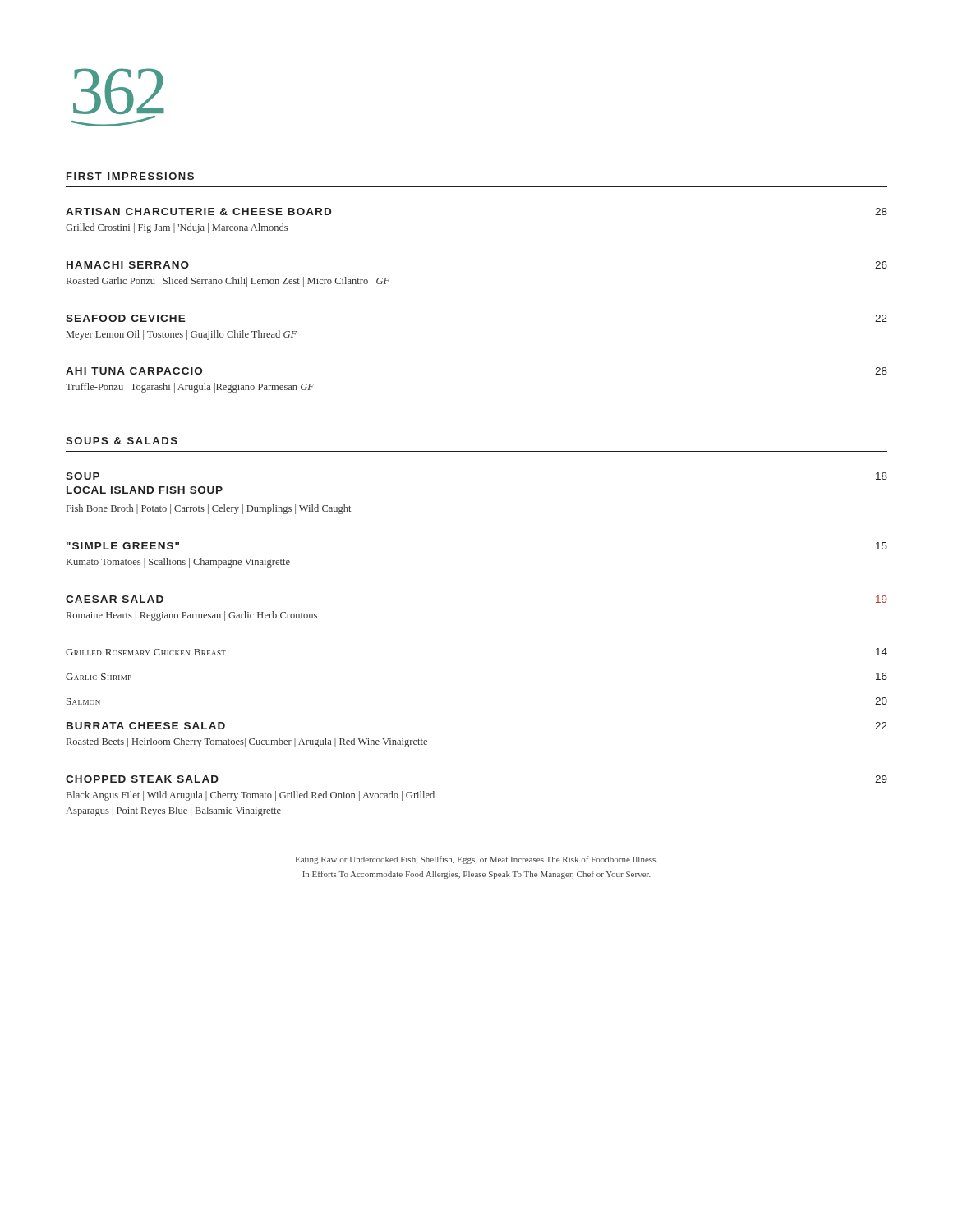Navigate to the block starting "Salmon 20"
Viewport: 953px width, 1232px height.
pos(85,702)
